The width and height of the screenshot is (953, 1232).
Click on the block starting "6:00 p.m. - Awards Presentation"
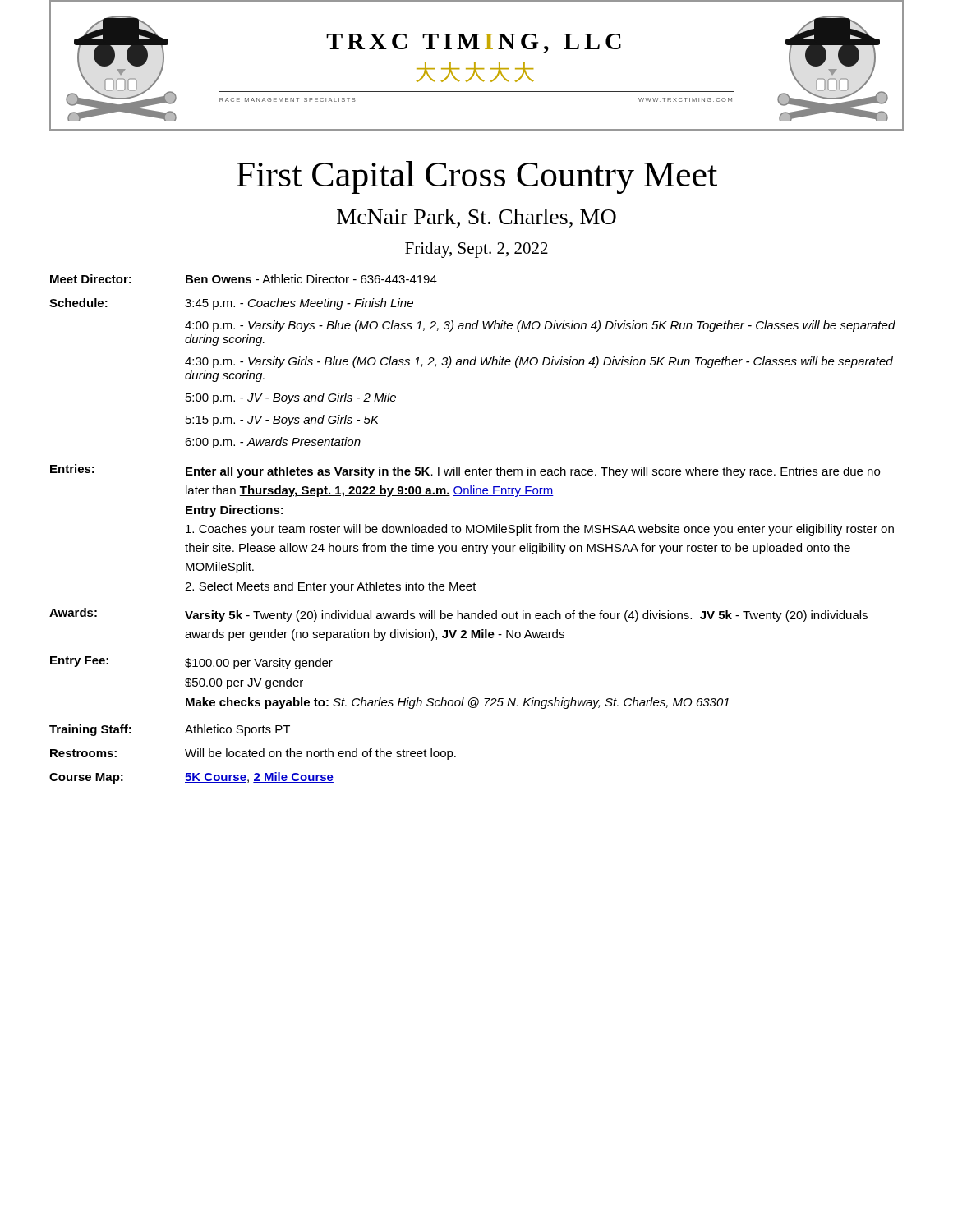273,441
